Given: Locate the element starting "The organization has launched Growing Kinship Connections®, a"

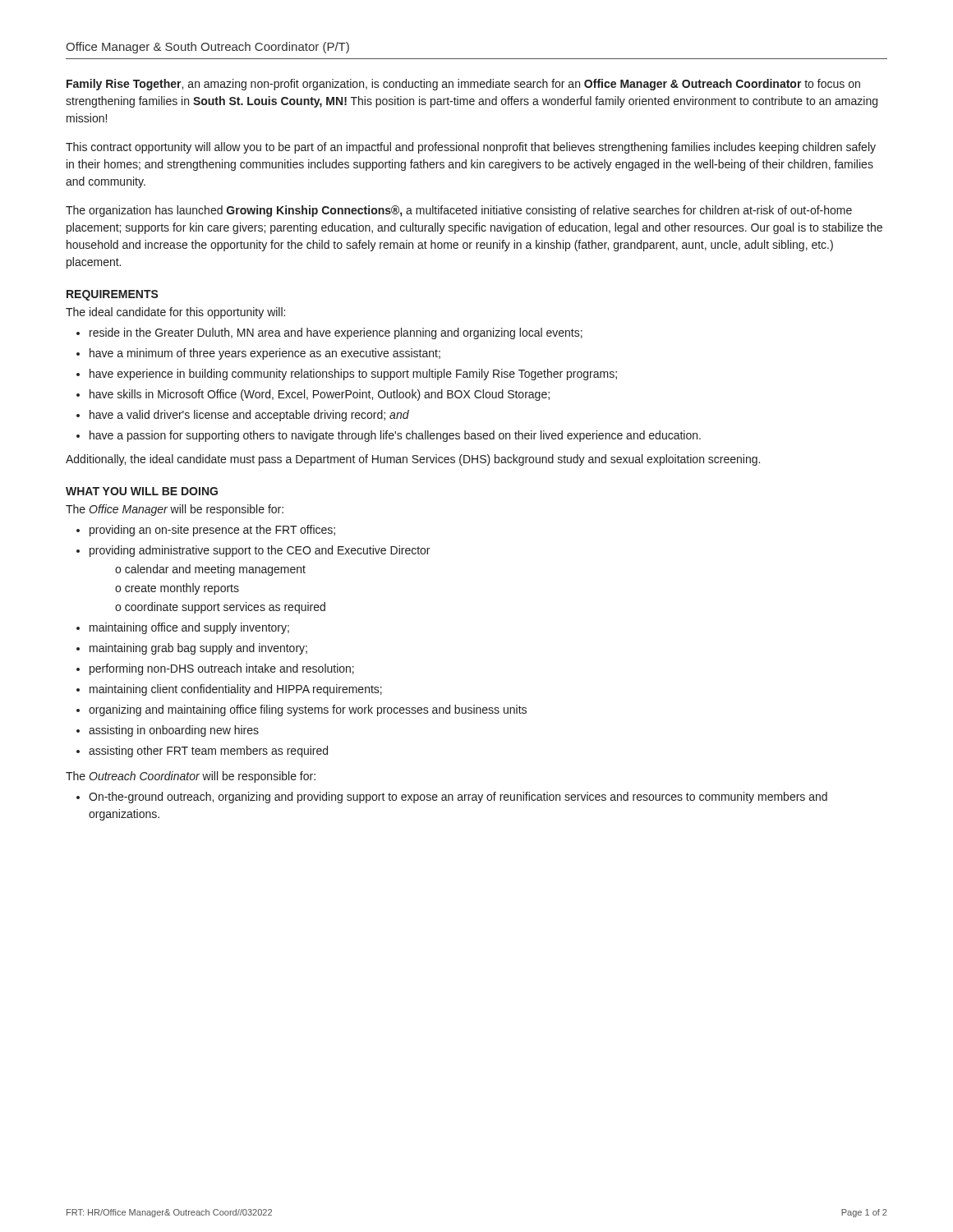Looking at the screenshot, I should pyautogui.click(x=474, y=236).
